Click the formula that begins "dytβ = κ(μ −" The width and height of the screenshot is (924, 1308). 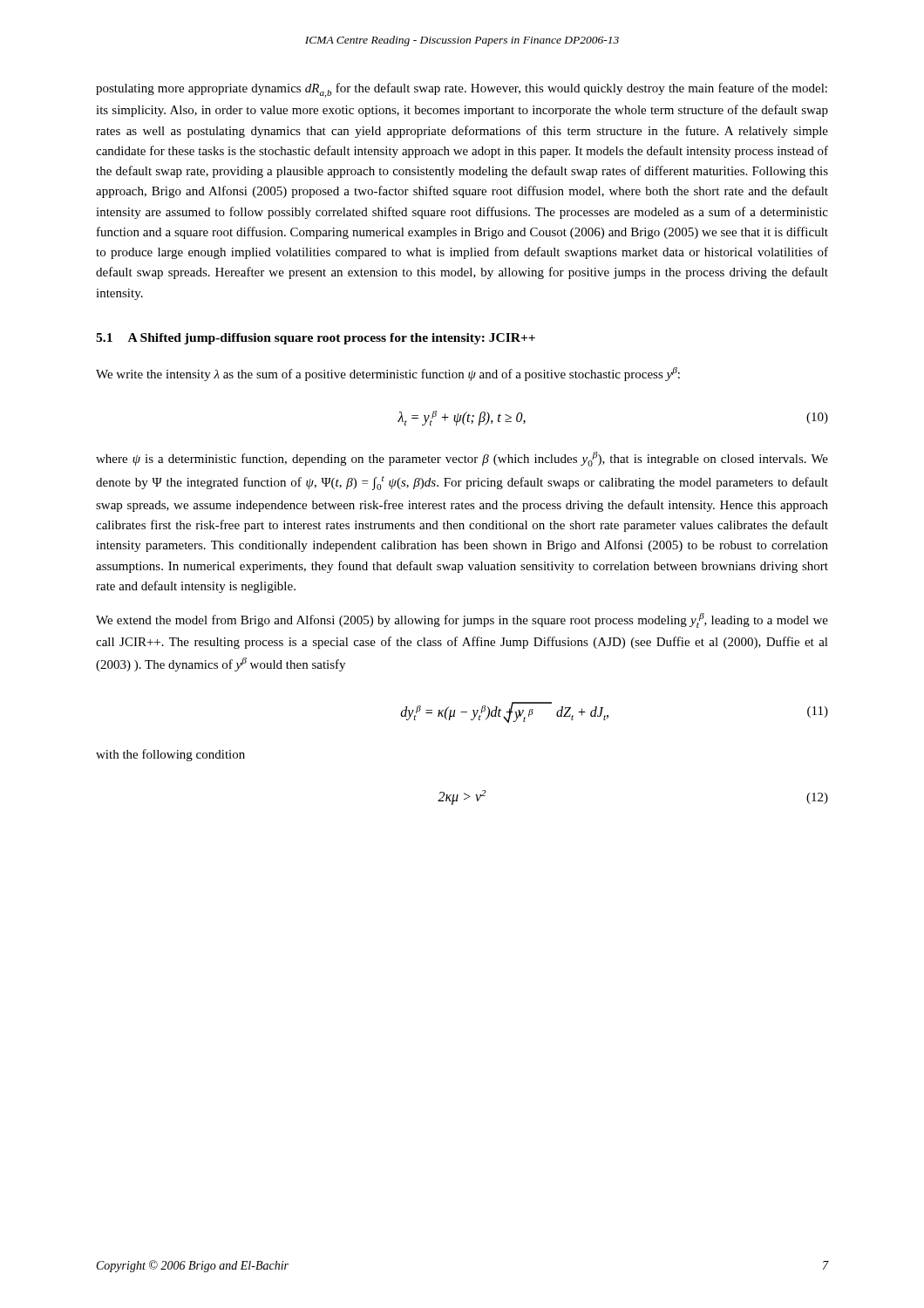click(x=462, y=712)
